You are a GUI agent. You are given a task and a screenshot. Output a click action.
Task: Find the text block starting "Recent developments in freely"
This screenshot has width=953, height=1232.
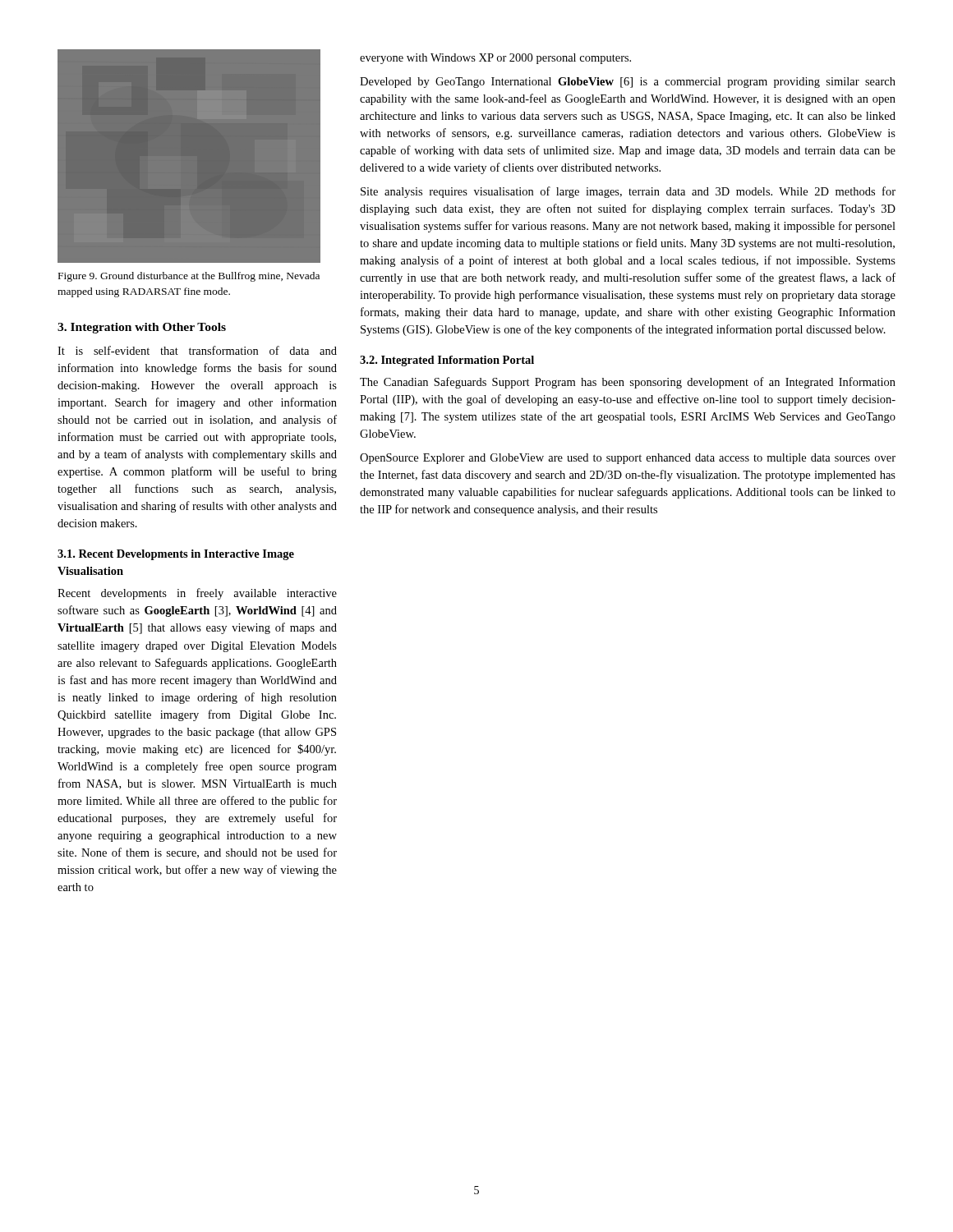pos(197,741)
